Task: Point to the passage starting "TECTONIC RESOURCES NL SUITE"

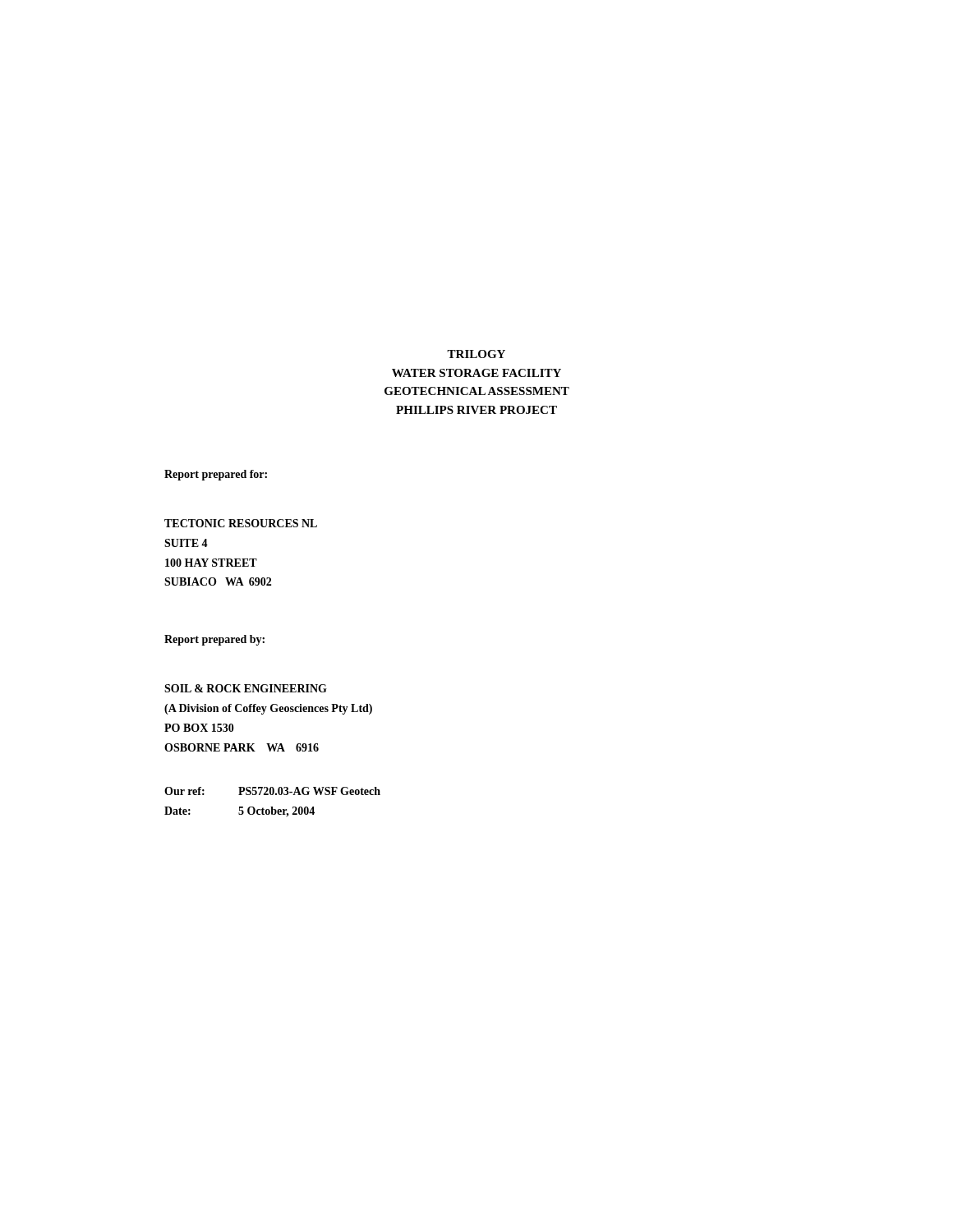Action: [241, 553]
